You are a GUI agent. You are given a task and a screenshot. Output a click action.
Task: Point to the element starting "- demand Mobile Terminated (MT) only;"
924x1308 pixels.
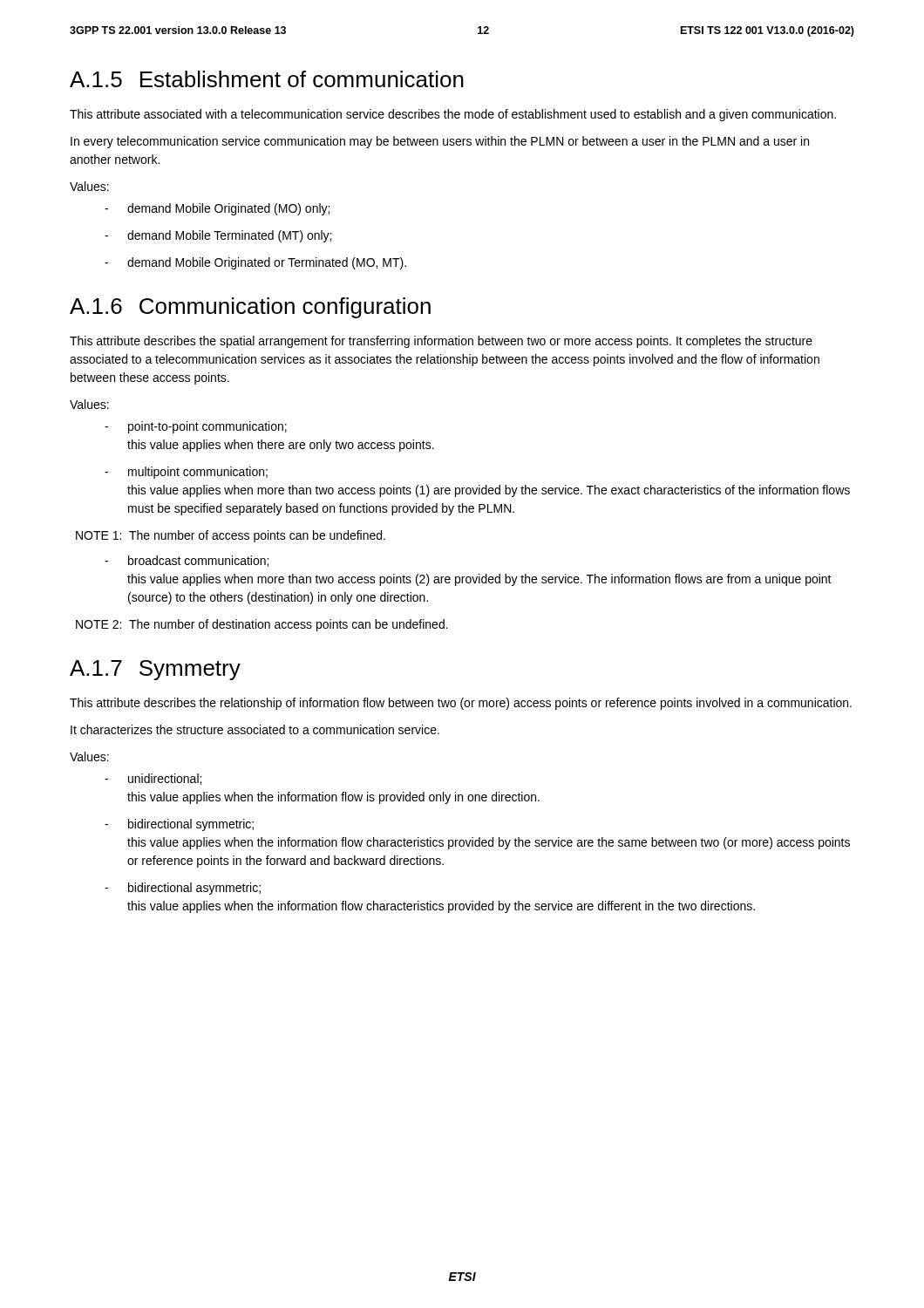(218, 236)
